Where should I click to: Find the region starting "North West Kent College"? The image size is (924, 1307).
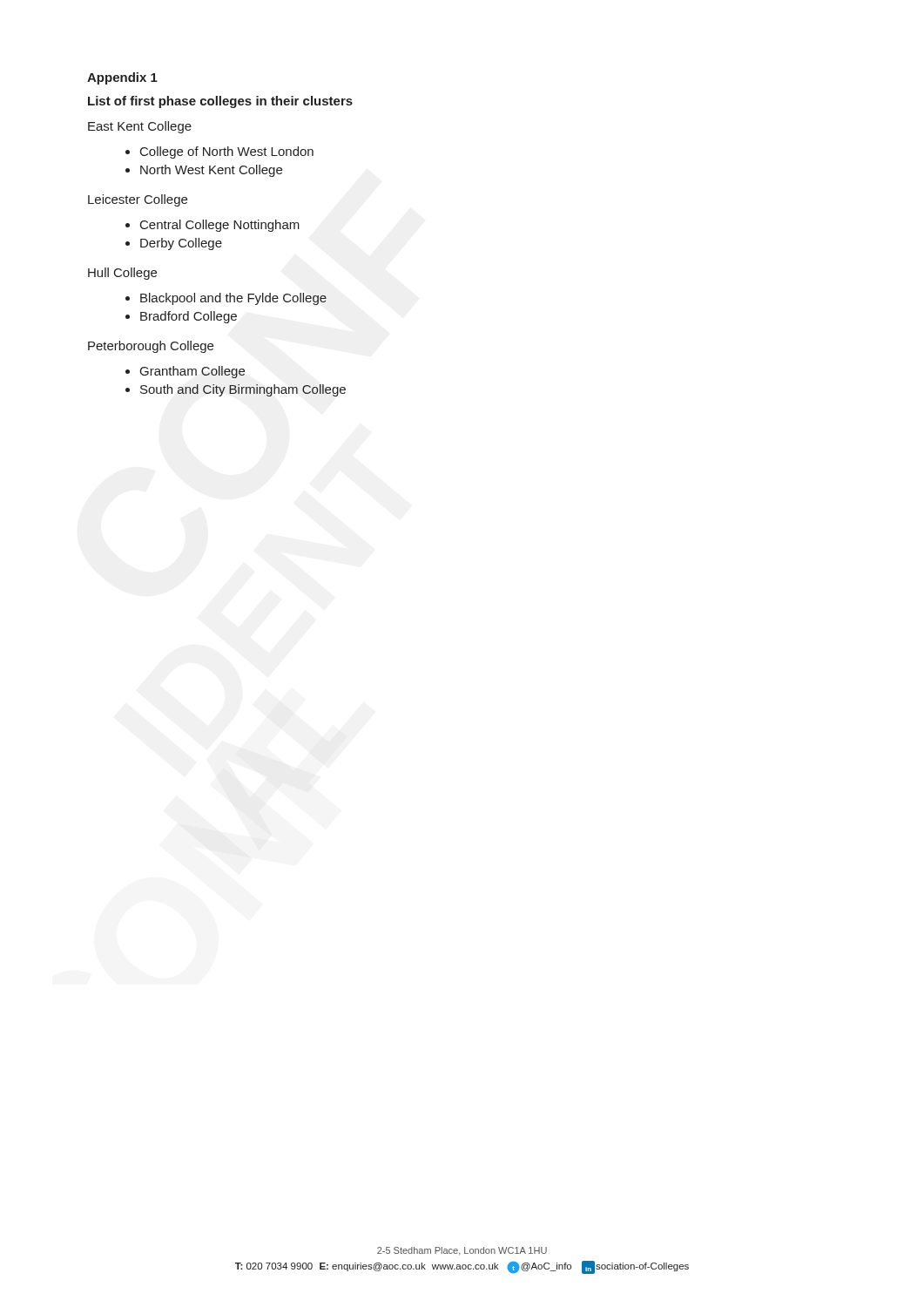(204, 171)
